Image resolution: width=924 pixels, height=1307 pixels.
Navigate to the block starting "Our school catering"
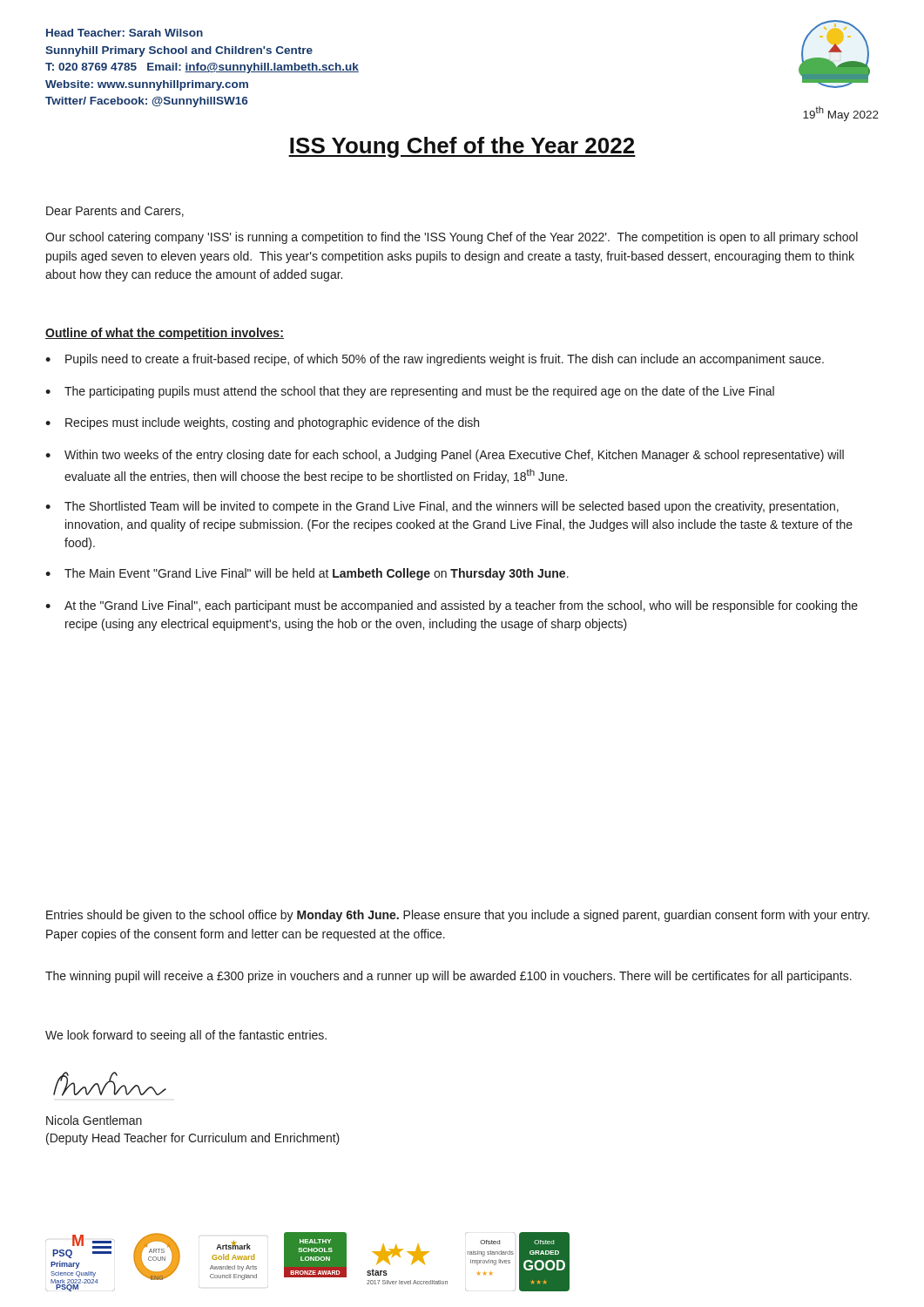452,256
